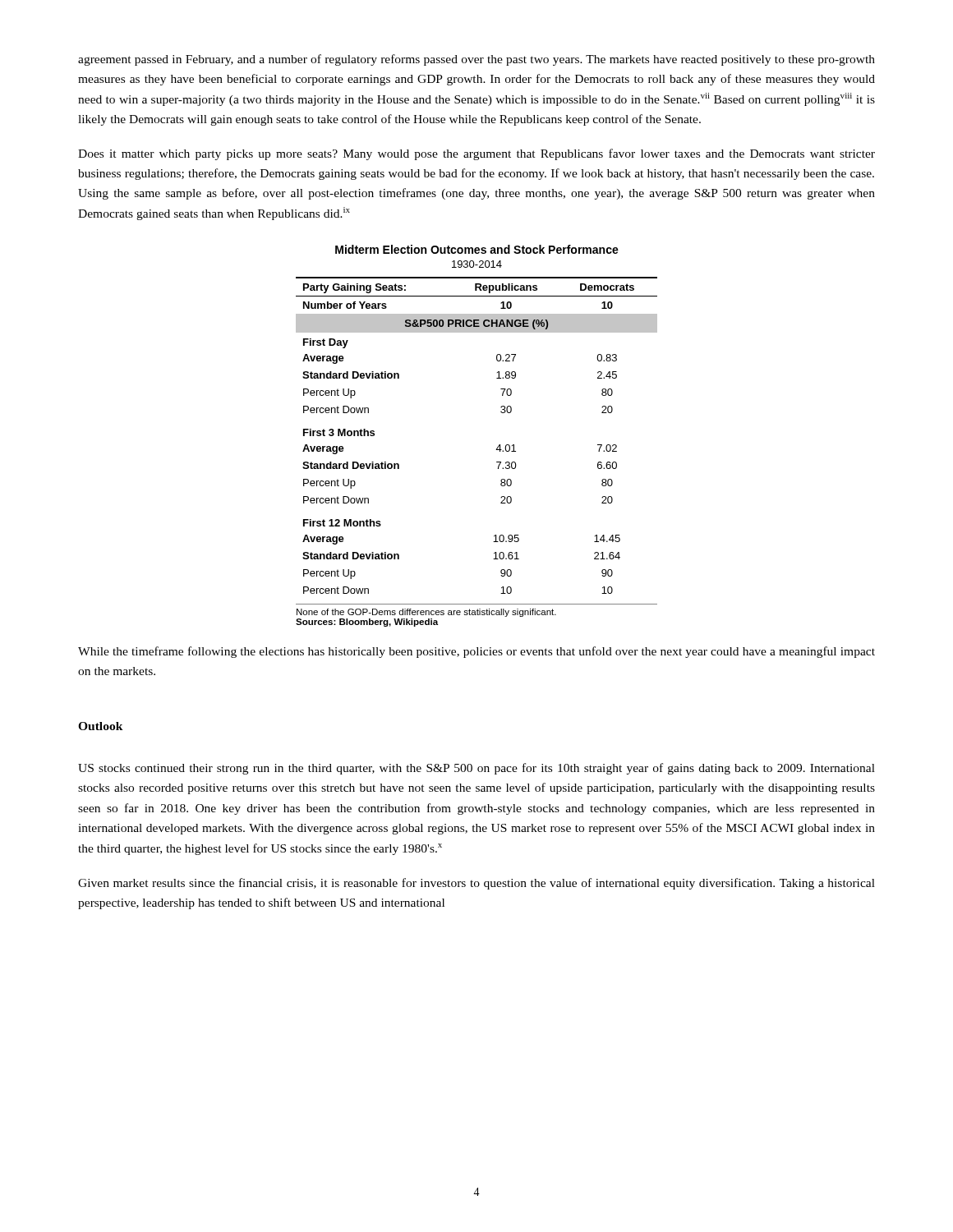The width and height of the screenshot is (953, 1232).
Task: Select the table that reads "Party Gaining Seats:"
Action: pyautogui.click(x=476, y=452)
